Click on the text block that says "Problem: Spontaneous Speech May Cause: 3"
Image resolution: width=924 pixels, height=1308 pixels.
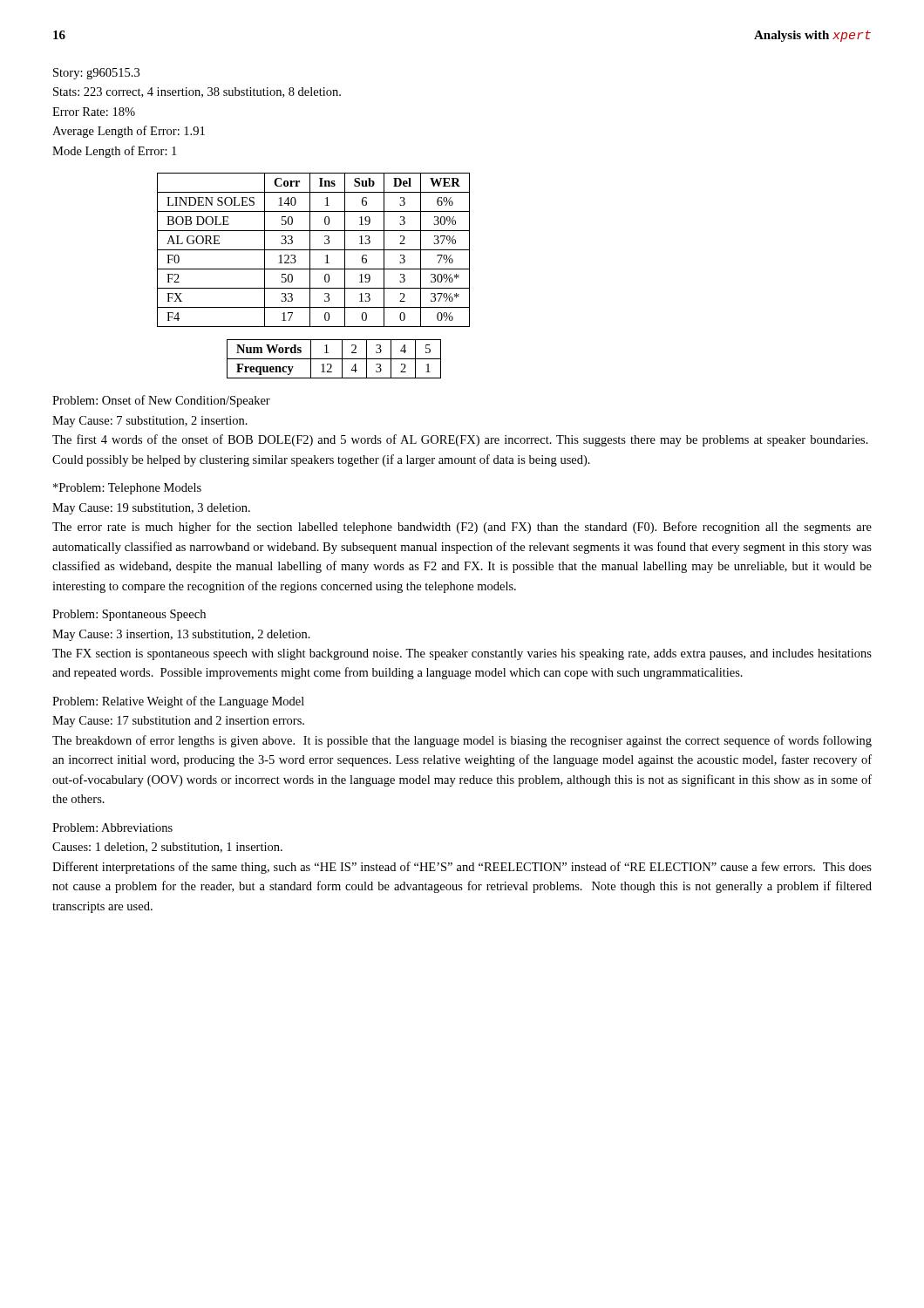click(x=462, y=643)
